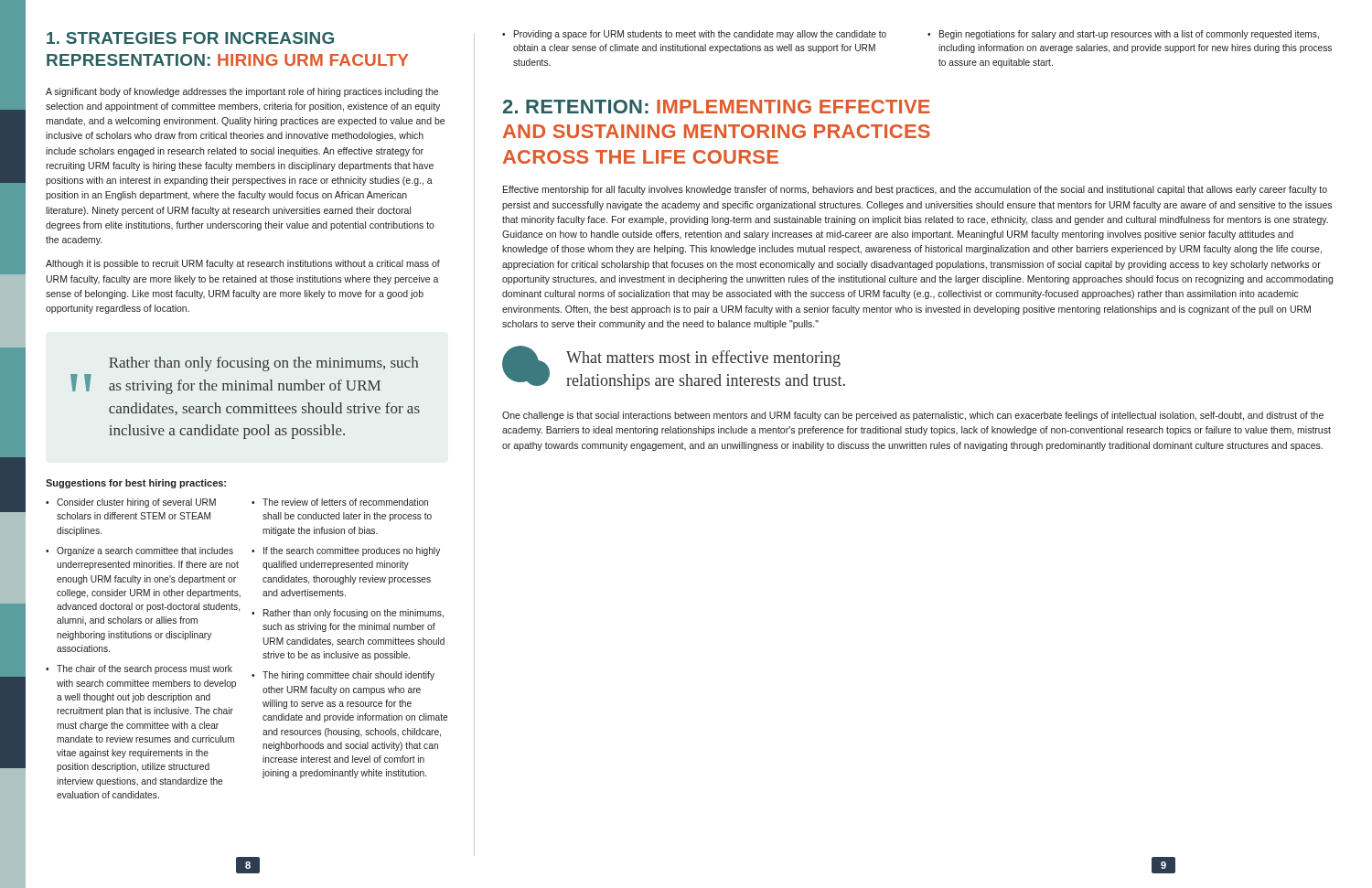1372x888 pixels.
Task: Navigate to the passage starting "The hiring committee"
Action: (x=350, y=725)
